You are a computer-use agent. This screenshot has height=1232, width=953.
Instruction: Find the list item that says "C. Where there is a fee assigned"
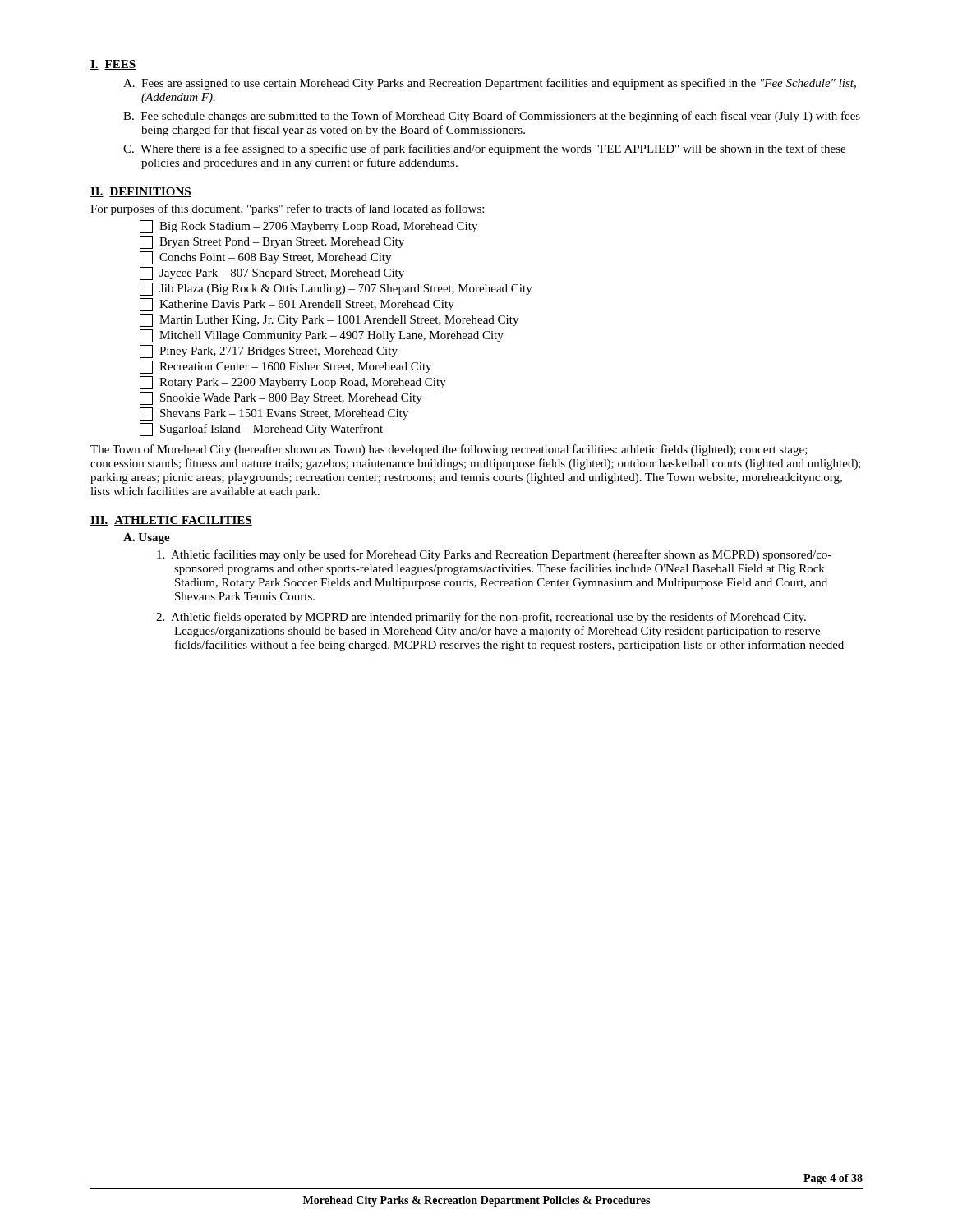coord(485,156)
